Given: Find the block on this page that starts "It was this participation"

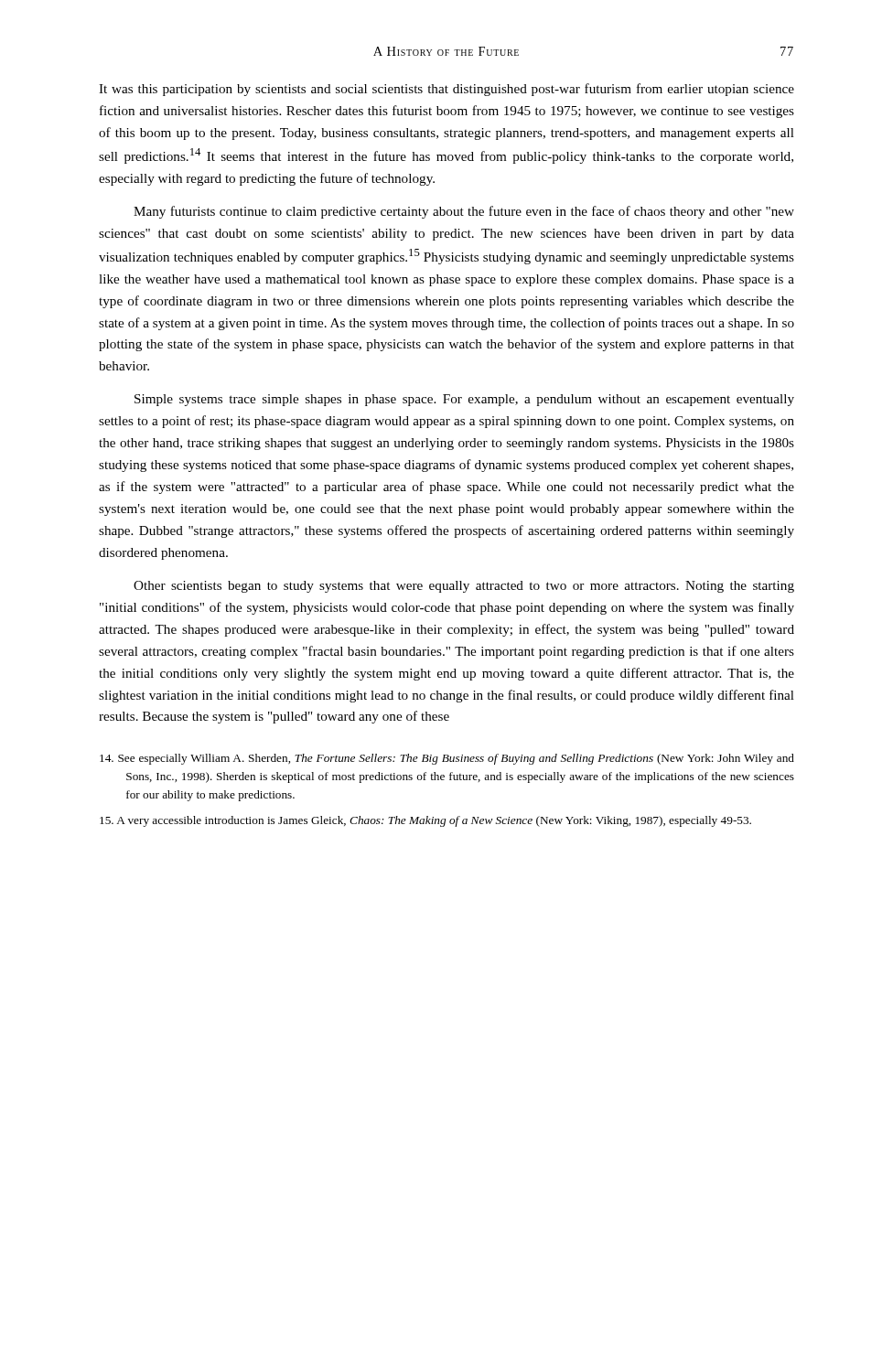Looking at the screenshot, I should pyautogui.click(x=446, y=133).
